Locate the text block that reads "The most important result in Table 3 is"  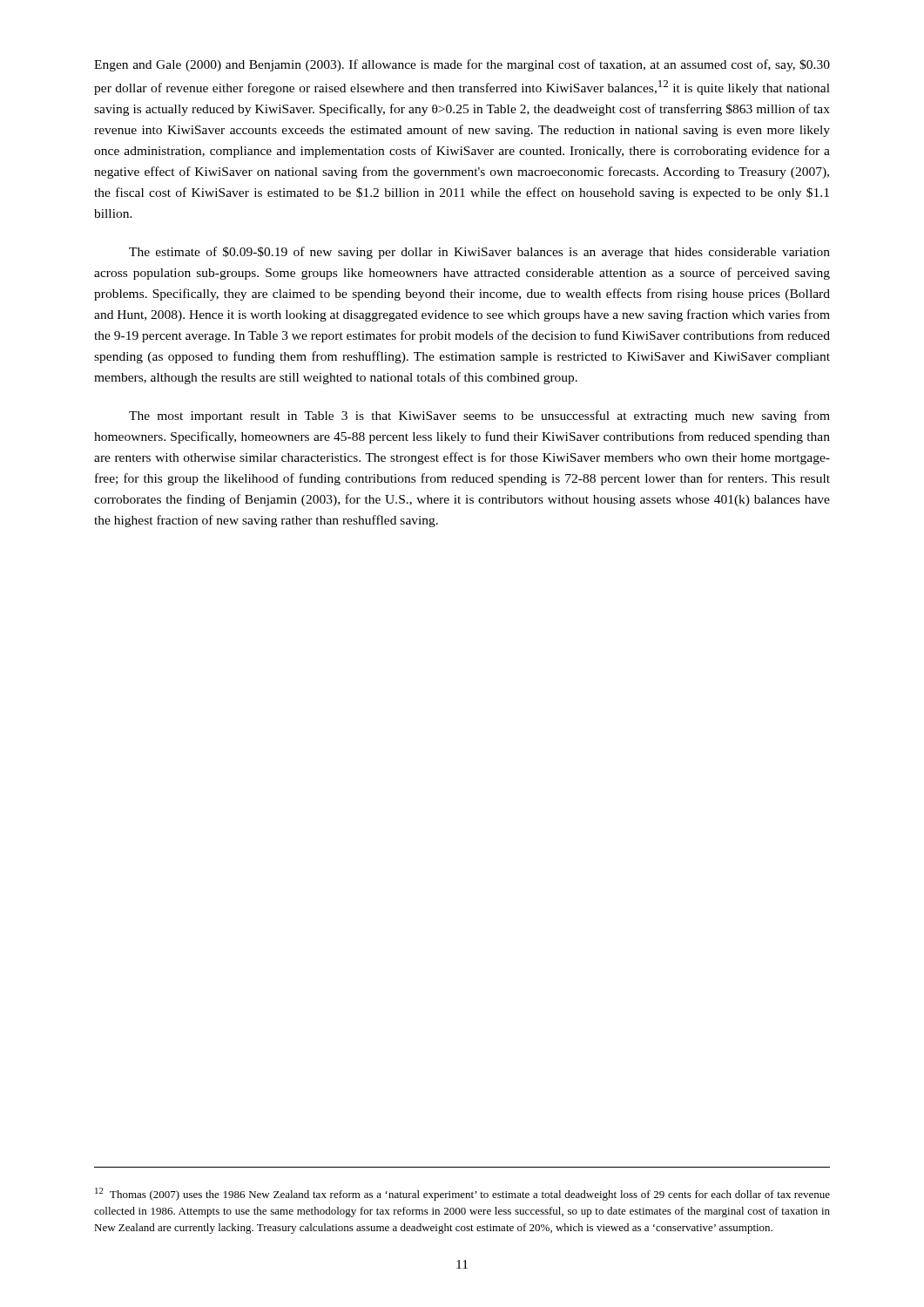(x=462, y=468)
